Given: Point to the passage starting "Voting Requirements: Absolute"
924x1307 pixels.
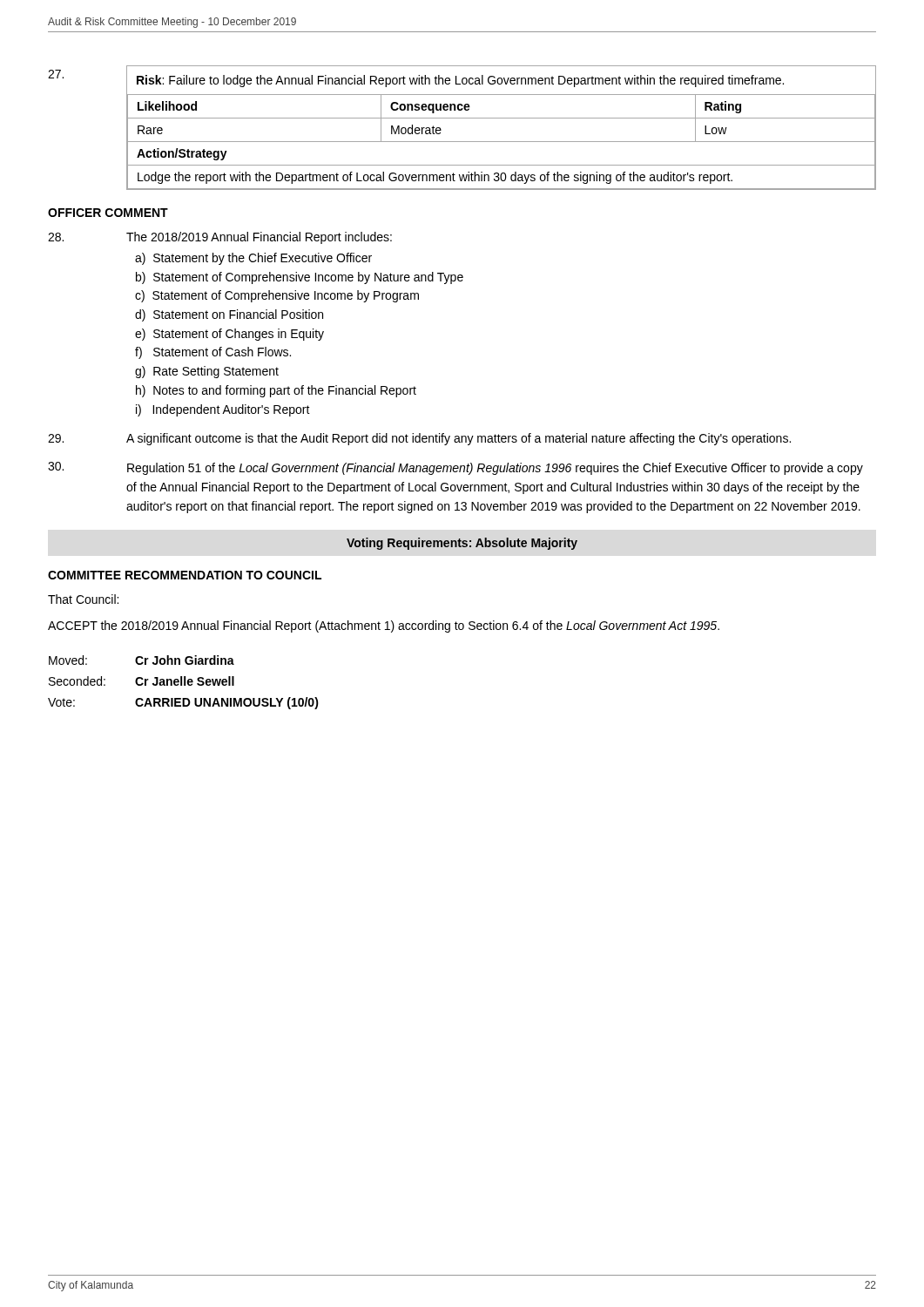Looking at the screenshot, I should pos(462,543).
